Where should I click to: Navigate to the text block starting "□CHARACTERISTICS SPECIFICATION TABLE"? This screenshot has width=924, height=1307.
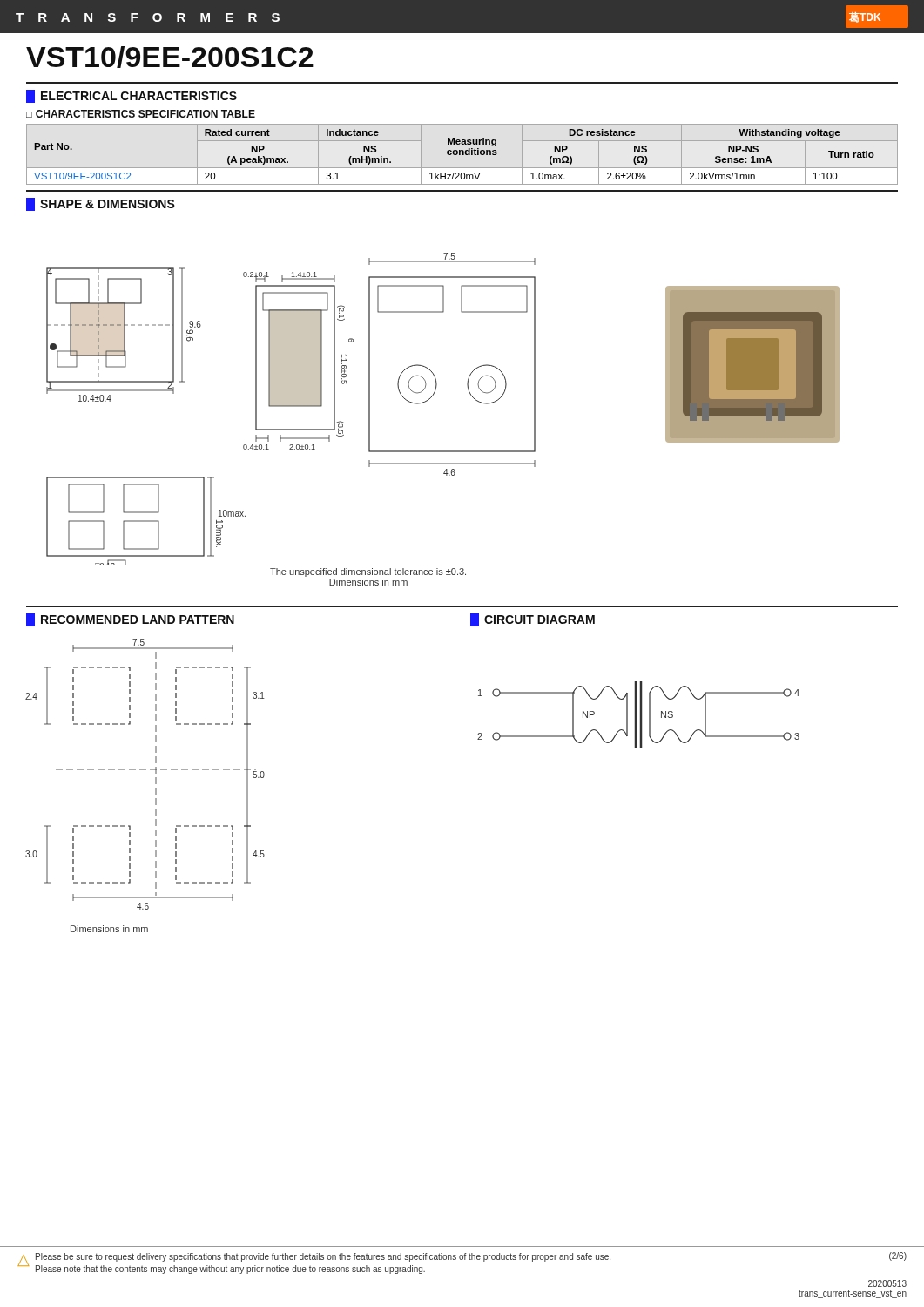(141, 114)
